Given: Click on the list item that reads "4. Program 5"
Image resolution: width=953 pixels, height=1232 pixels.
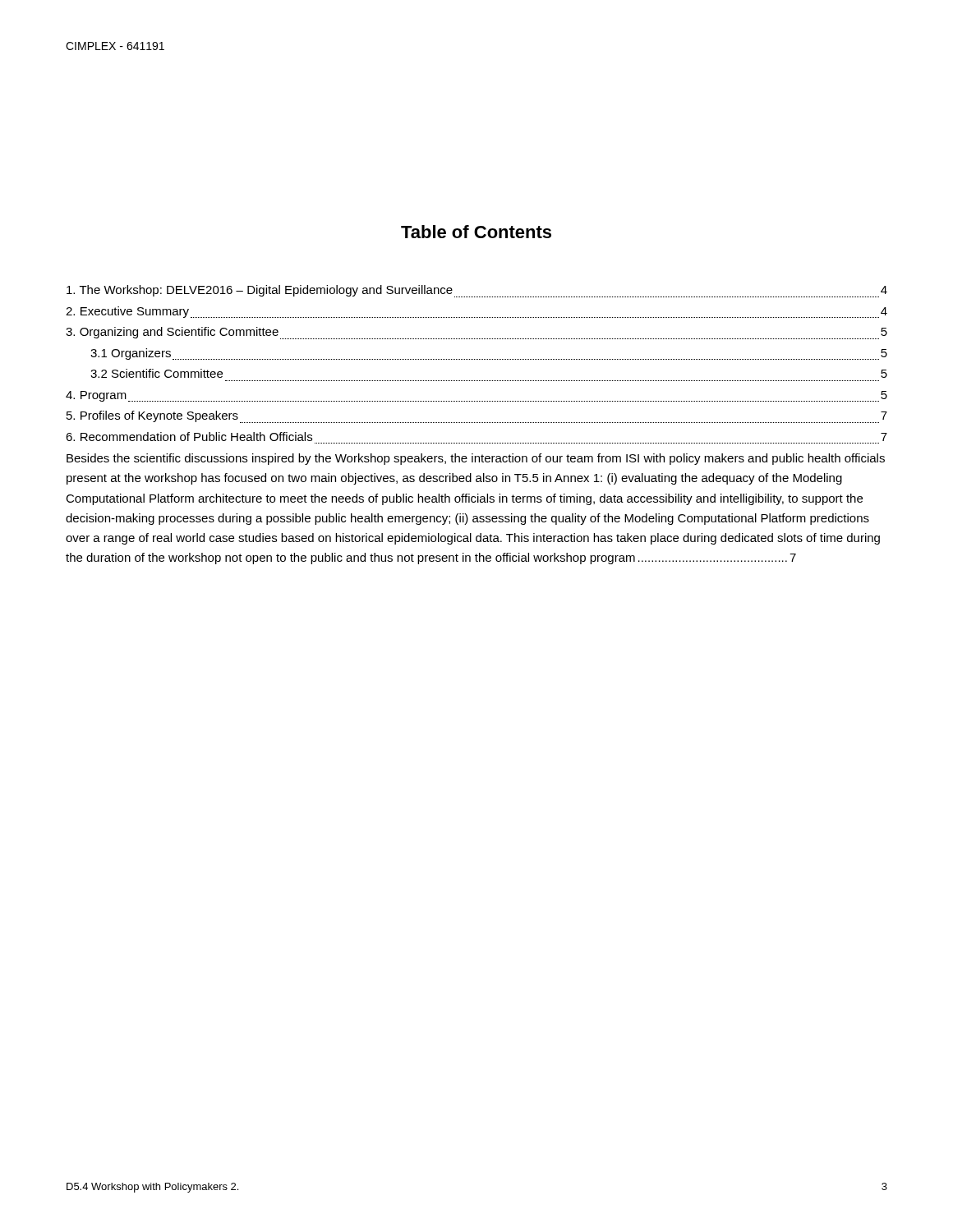Looking at the screenshot, I should point(476,394).
